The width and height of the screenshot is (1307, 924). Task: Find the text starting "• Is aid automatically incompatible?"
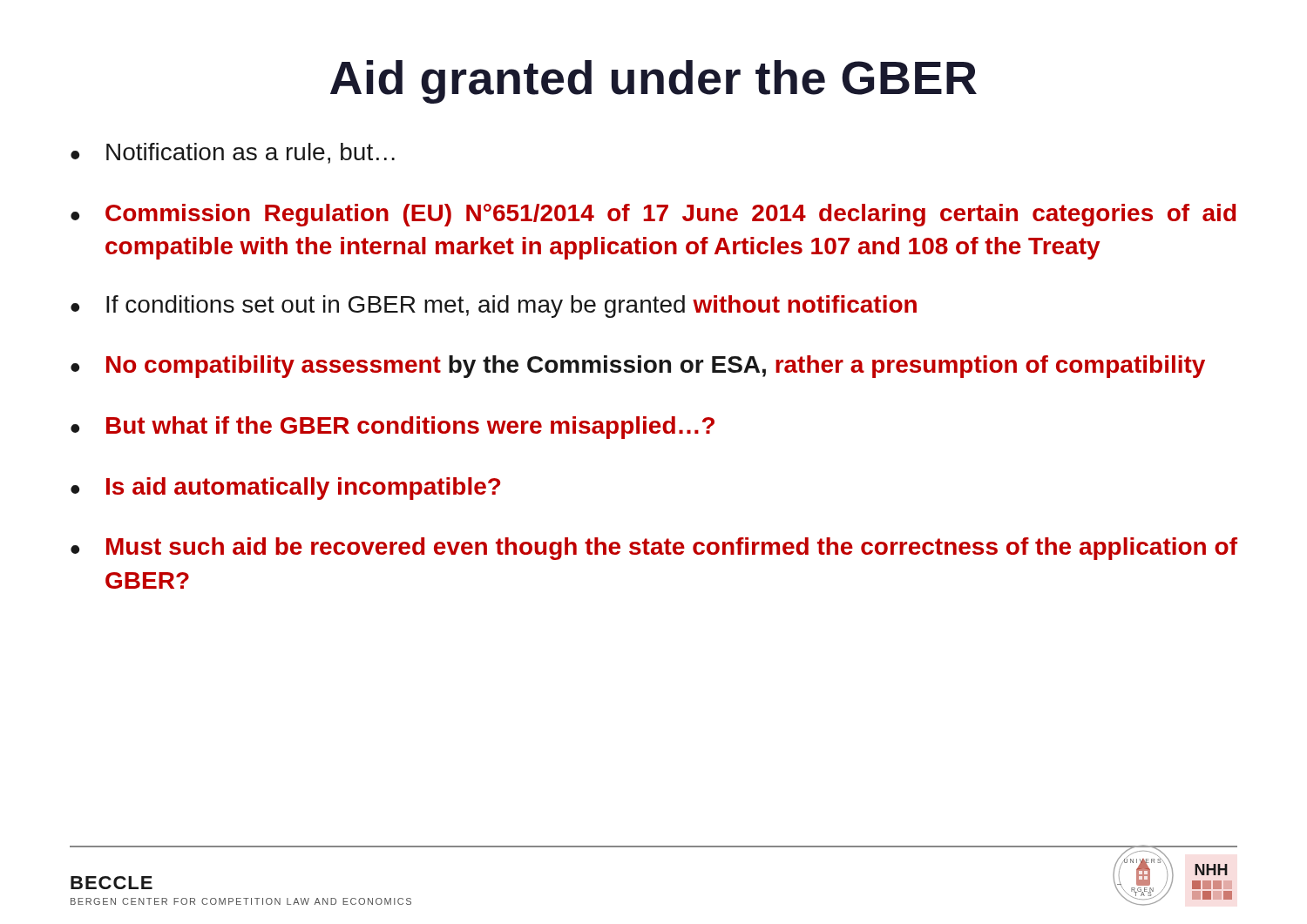285,489
